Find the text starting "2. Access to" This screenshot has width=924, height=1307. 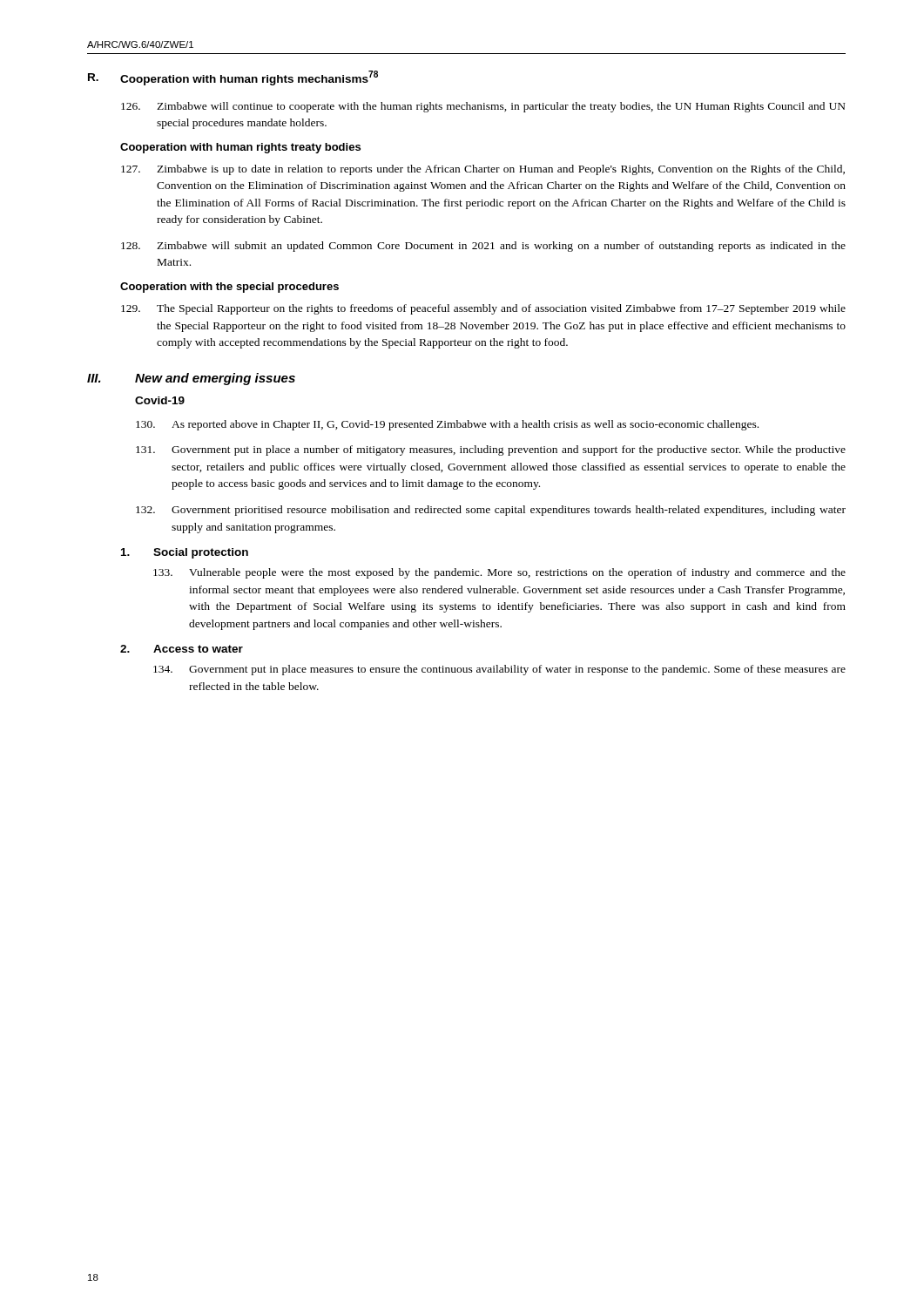182,649
